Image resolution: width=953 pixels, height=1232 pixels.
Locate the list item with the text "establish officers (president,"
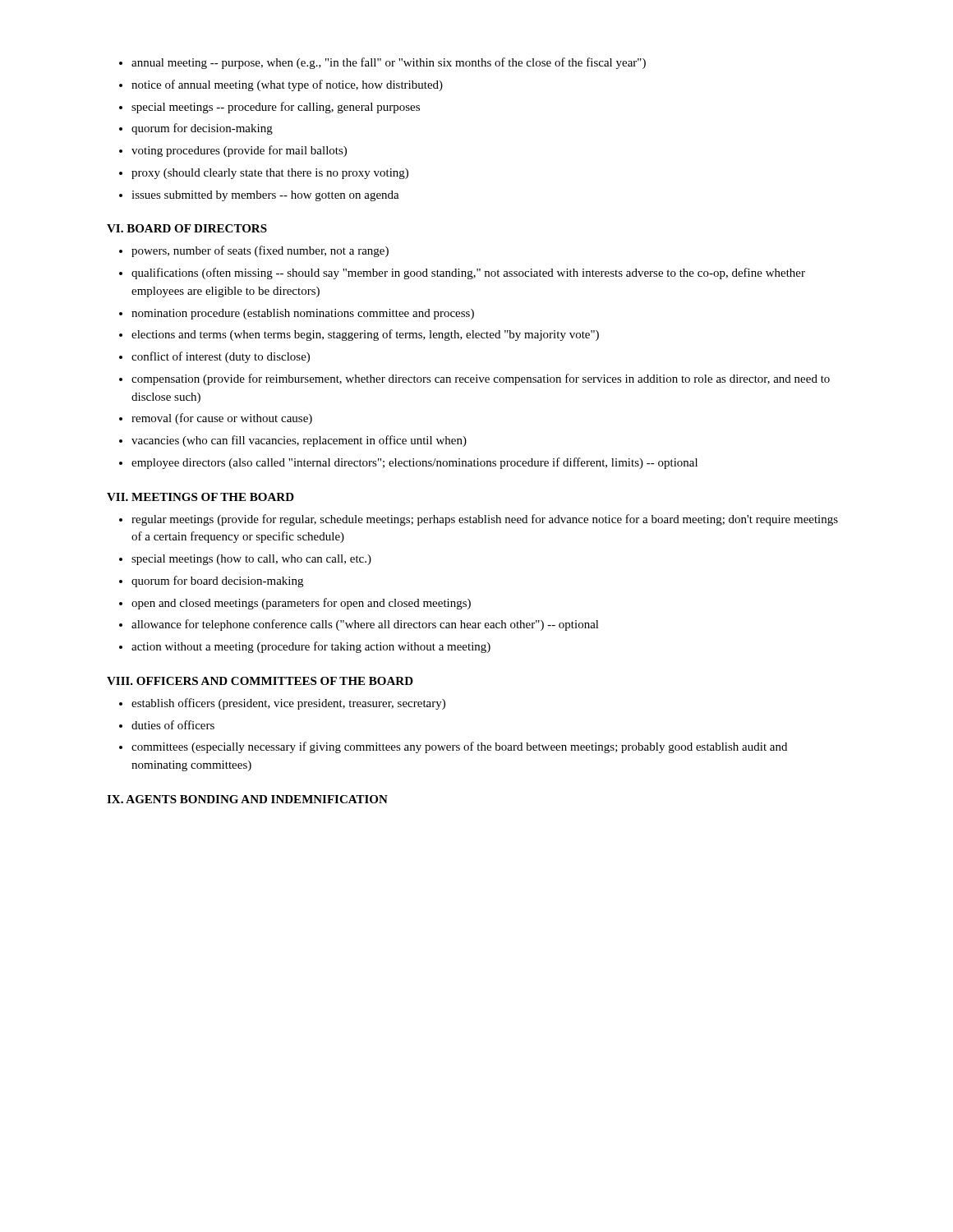[476, 734]
